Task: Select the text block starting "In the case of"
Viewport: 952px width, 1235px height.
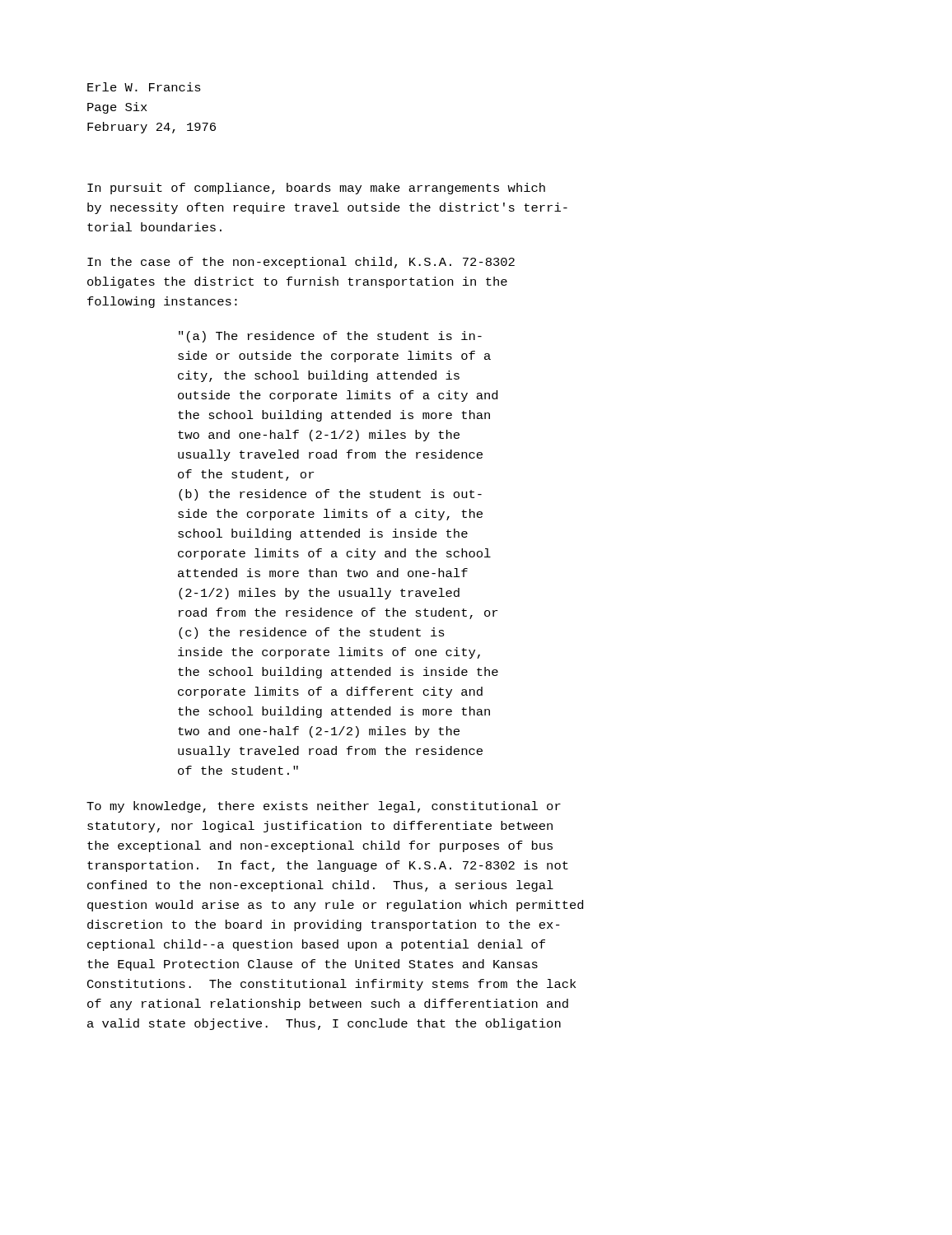Action: [301, 282]
